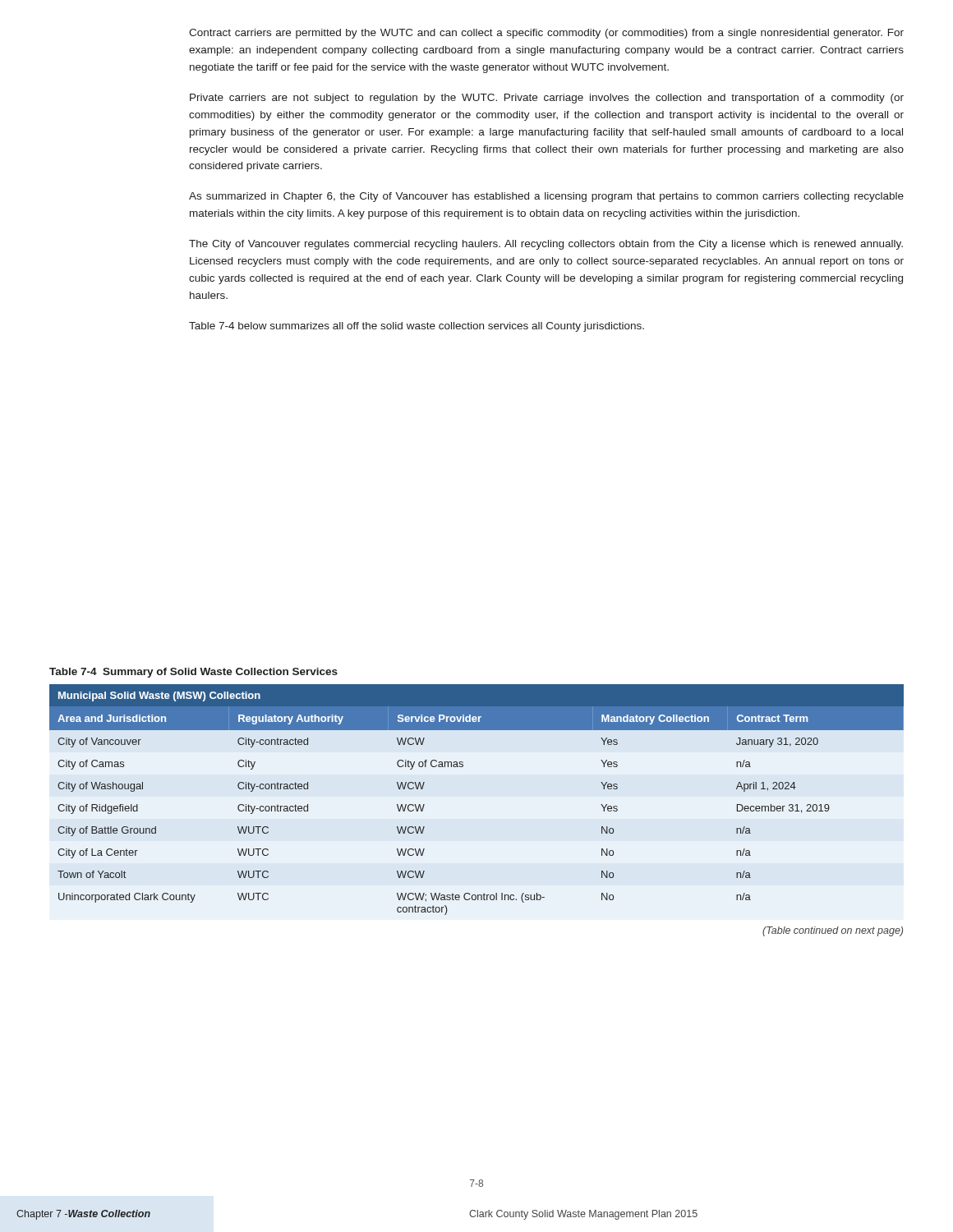Click a table
The image size is (953, 1232).
pos(476,802)
